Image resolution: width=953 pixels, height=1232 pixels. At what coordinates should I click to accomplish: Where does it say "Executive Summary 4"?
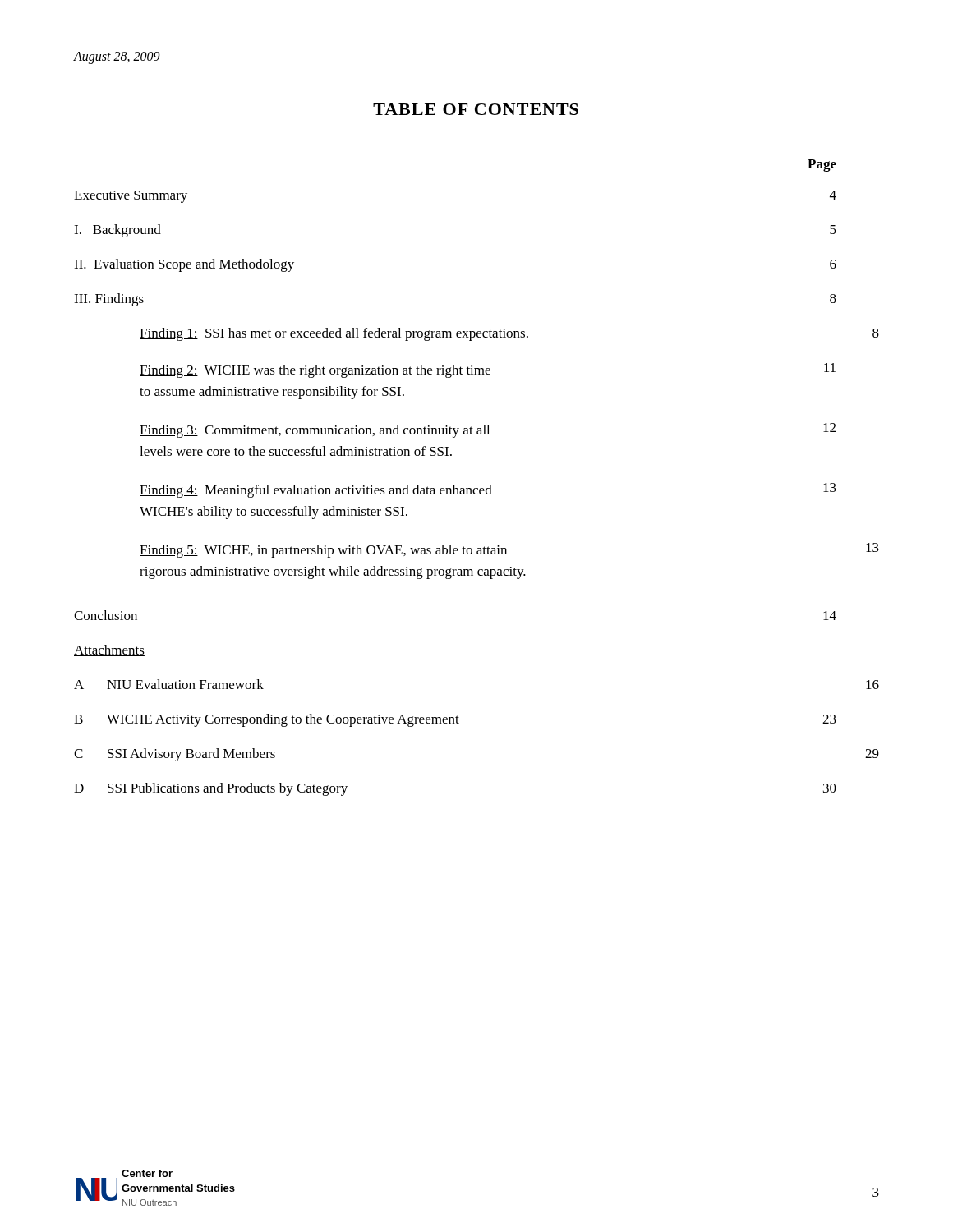pyautogui.click(x=138, y=196)
